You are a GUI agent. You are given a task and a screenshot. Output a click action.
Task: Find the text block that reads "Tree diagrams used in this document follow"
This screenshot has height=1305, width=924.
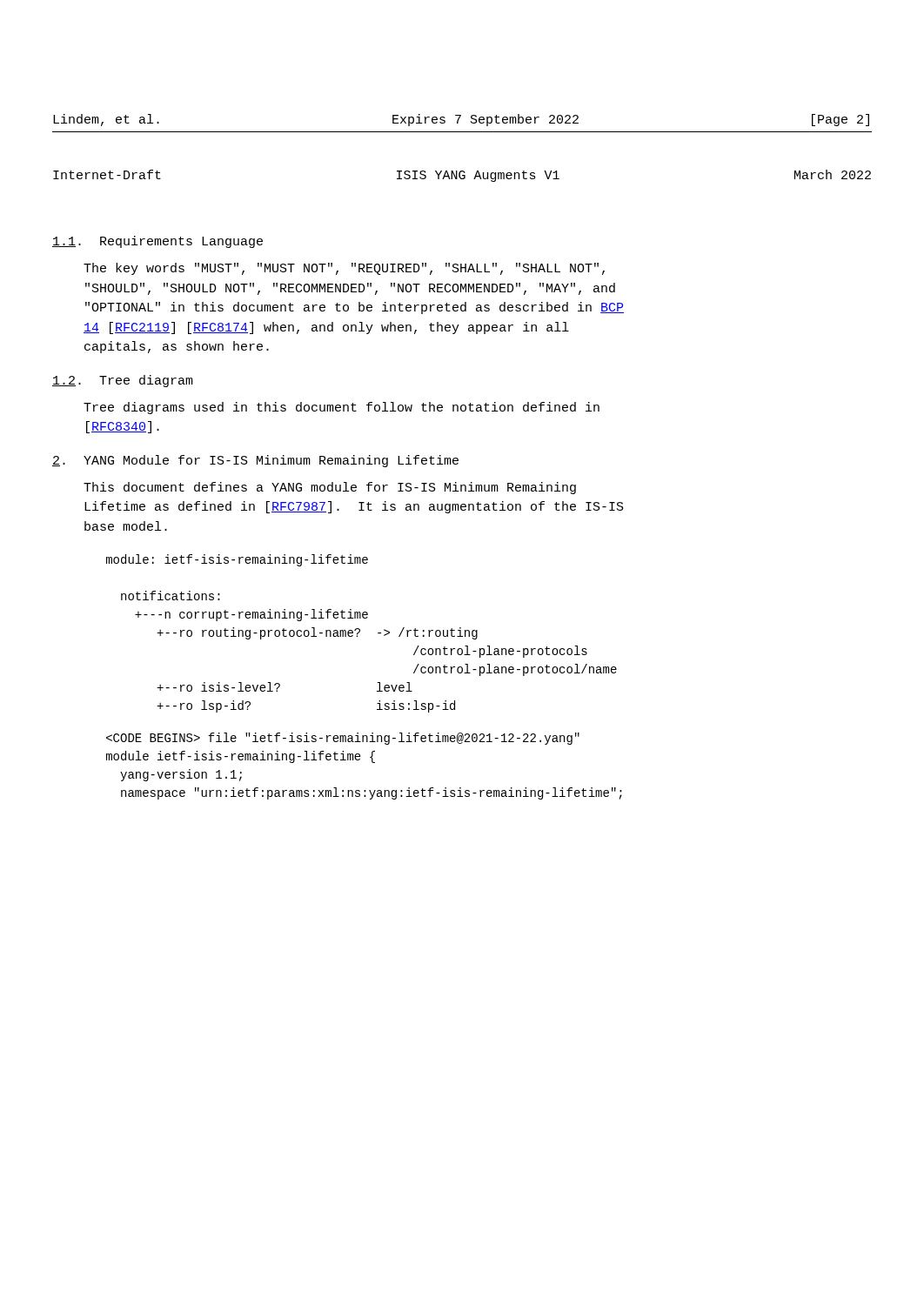click(342, 418)
